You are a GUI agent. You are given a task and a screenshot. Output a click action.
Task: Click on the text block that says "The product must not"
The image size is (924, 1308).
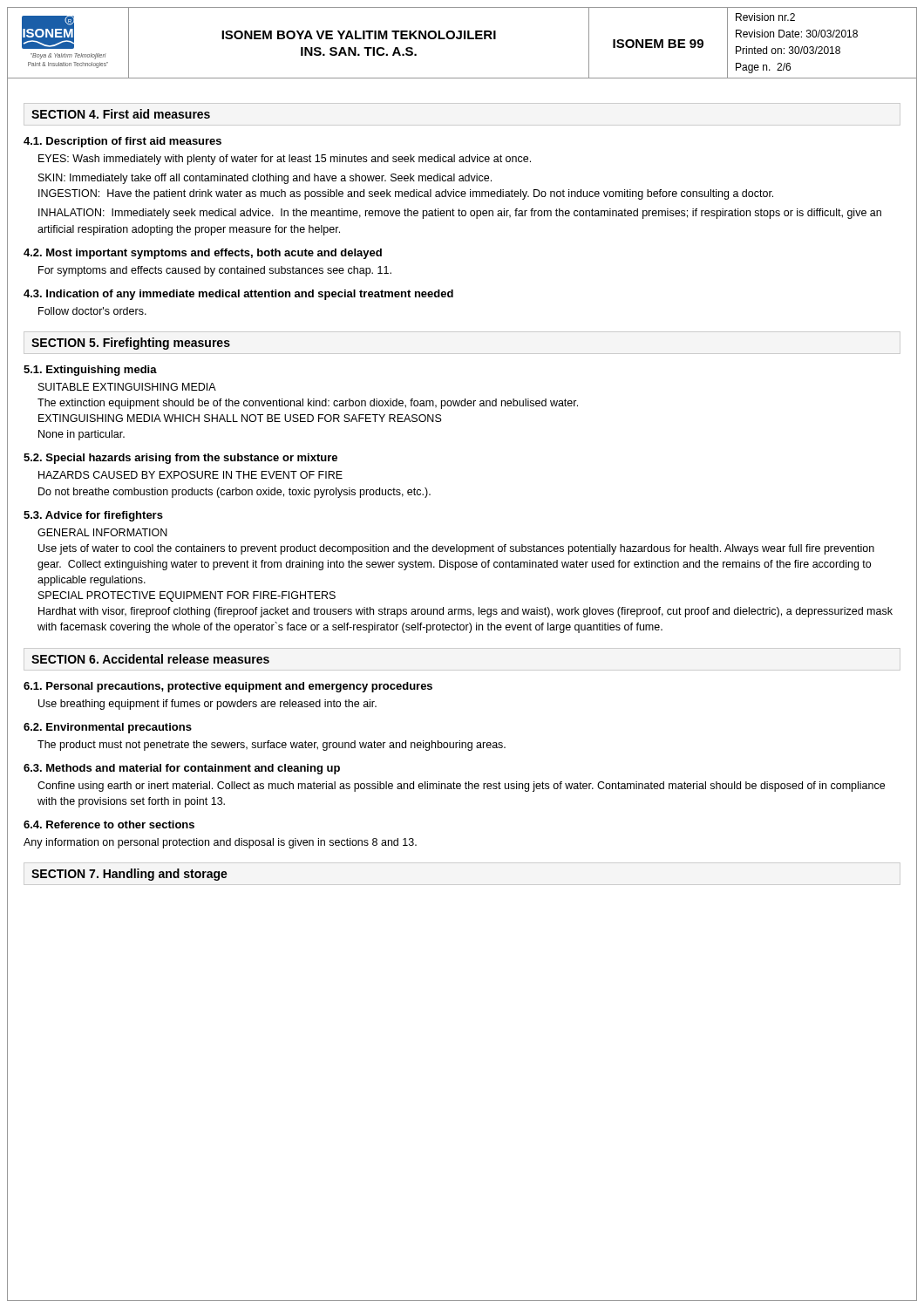(272, 744)
